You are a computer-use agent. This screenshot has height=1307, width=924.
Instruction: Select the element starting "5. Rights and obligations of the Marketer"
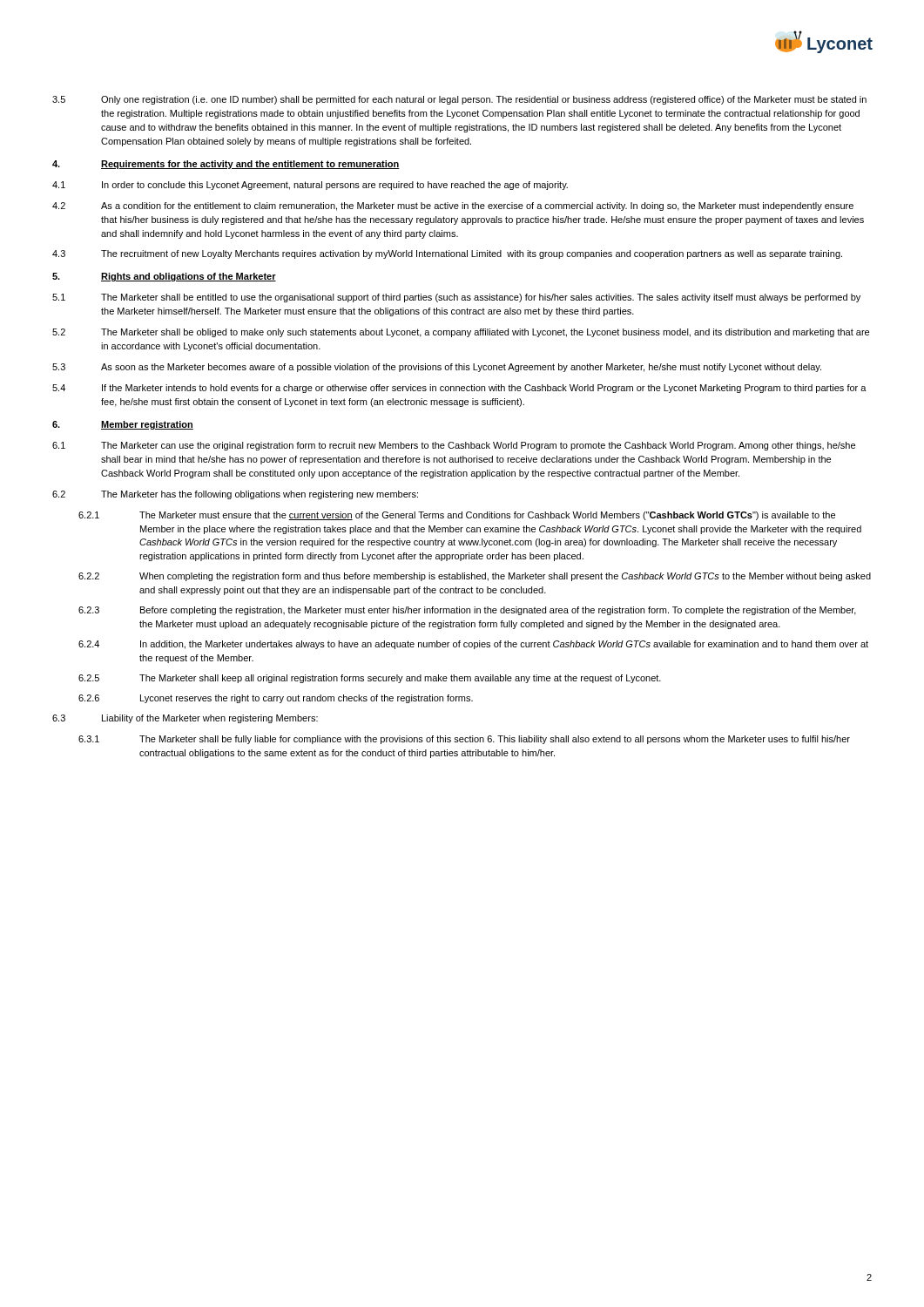(164, 277)
